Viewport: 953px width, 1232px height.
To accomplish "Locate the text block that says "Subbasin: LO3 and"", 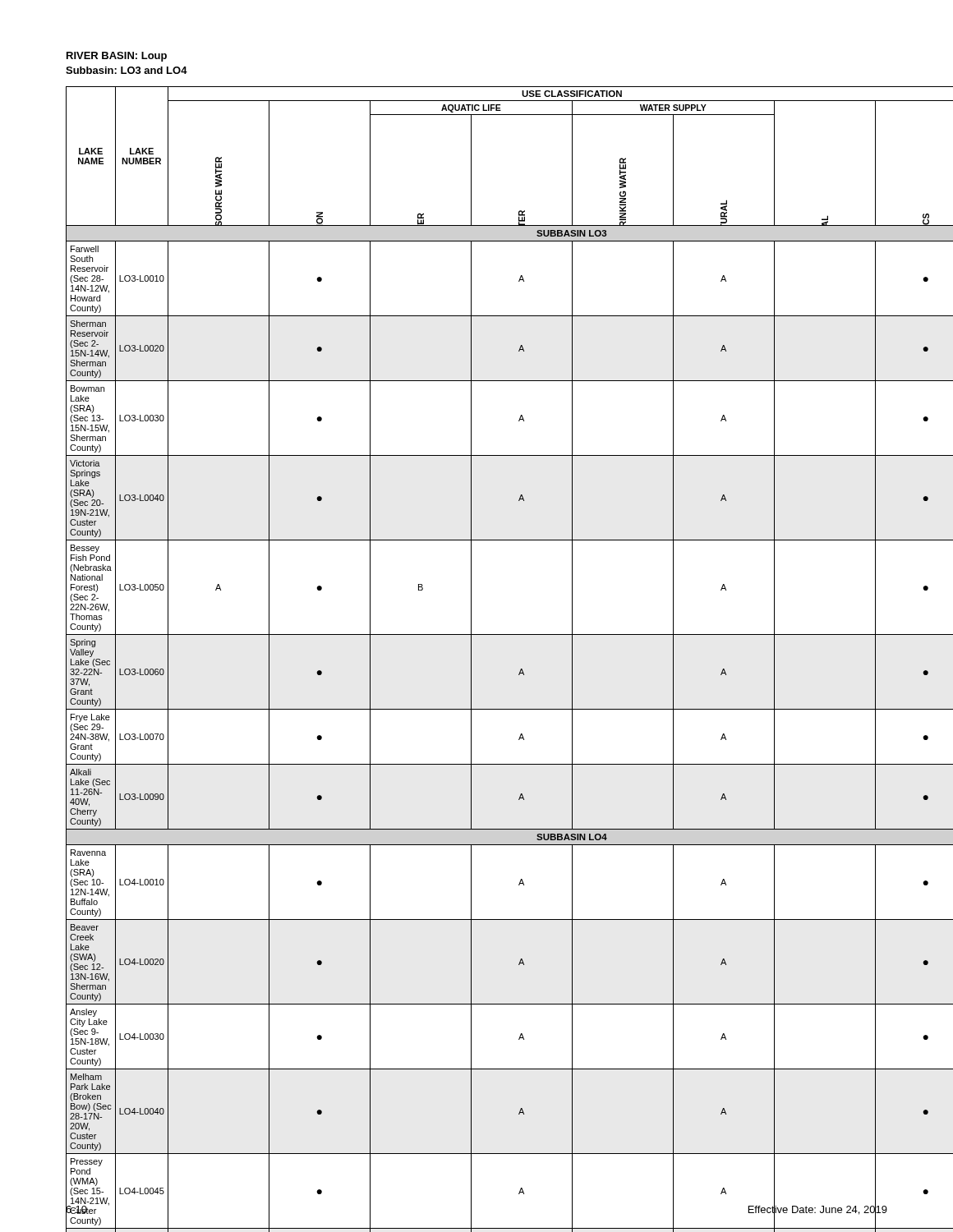I will click(x=126, y=70).
